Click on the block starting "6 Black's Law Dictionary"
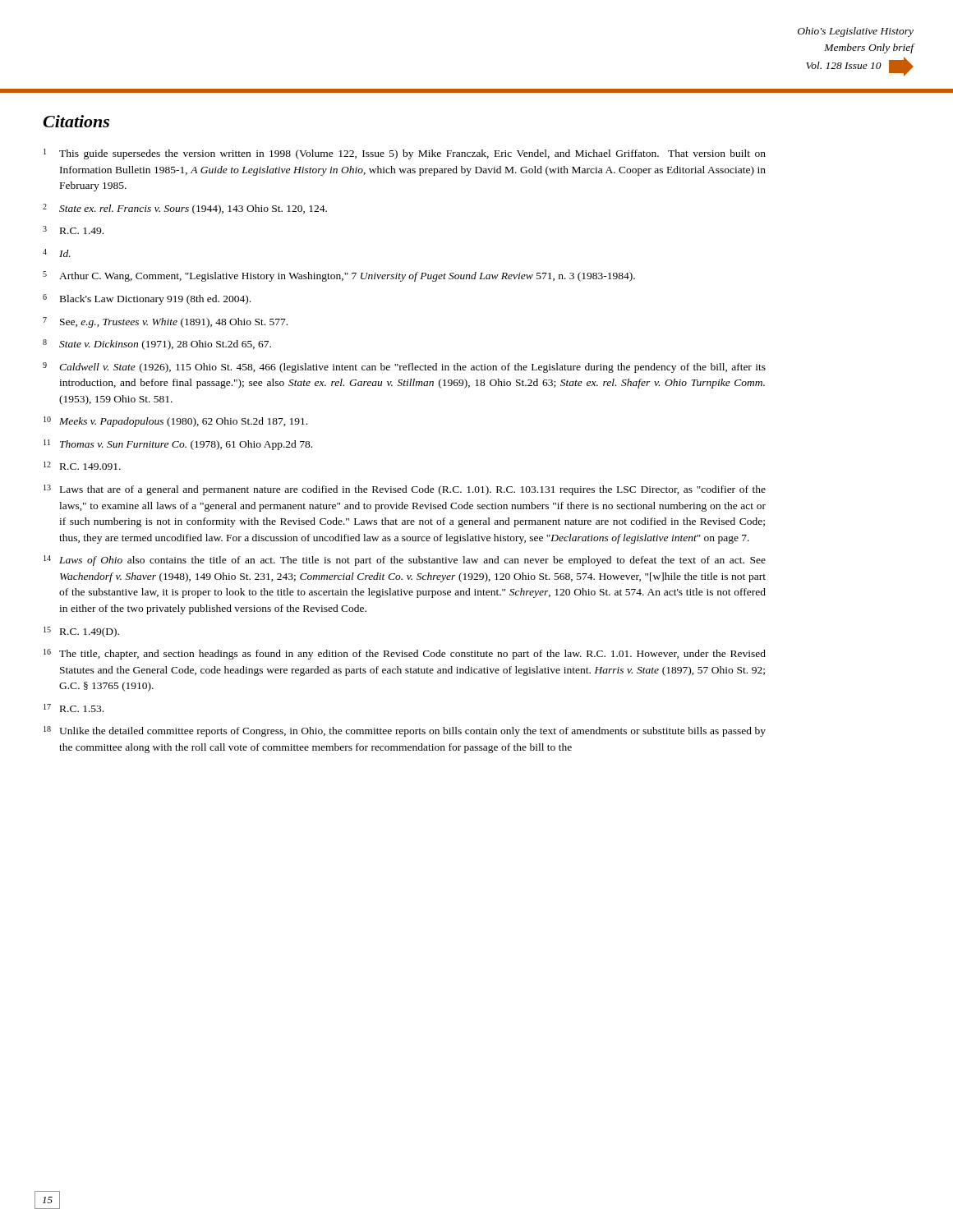Image resolution: width=953 pixels, height=1232 pixels. click(147, 298)
